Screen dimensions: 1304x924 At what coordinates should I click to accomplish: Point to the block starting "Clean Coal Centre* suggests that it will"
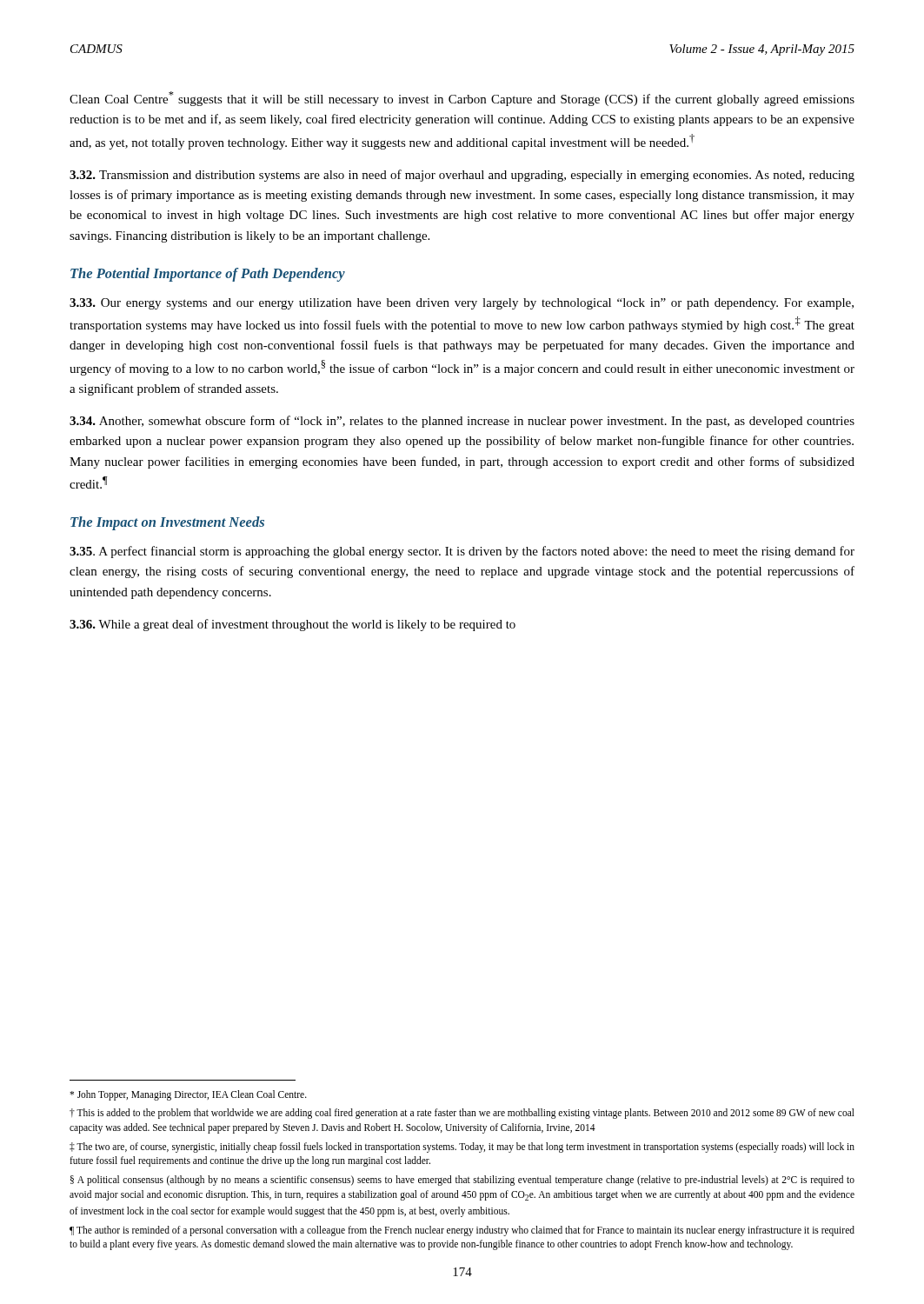click(x=462, y=119)
